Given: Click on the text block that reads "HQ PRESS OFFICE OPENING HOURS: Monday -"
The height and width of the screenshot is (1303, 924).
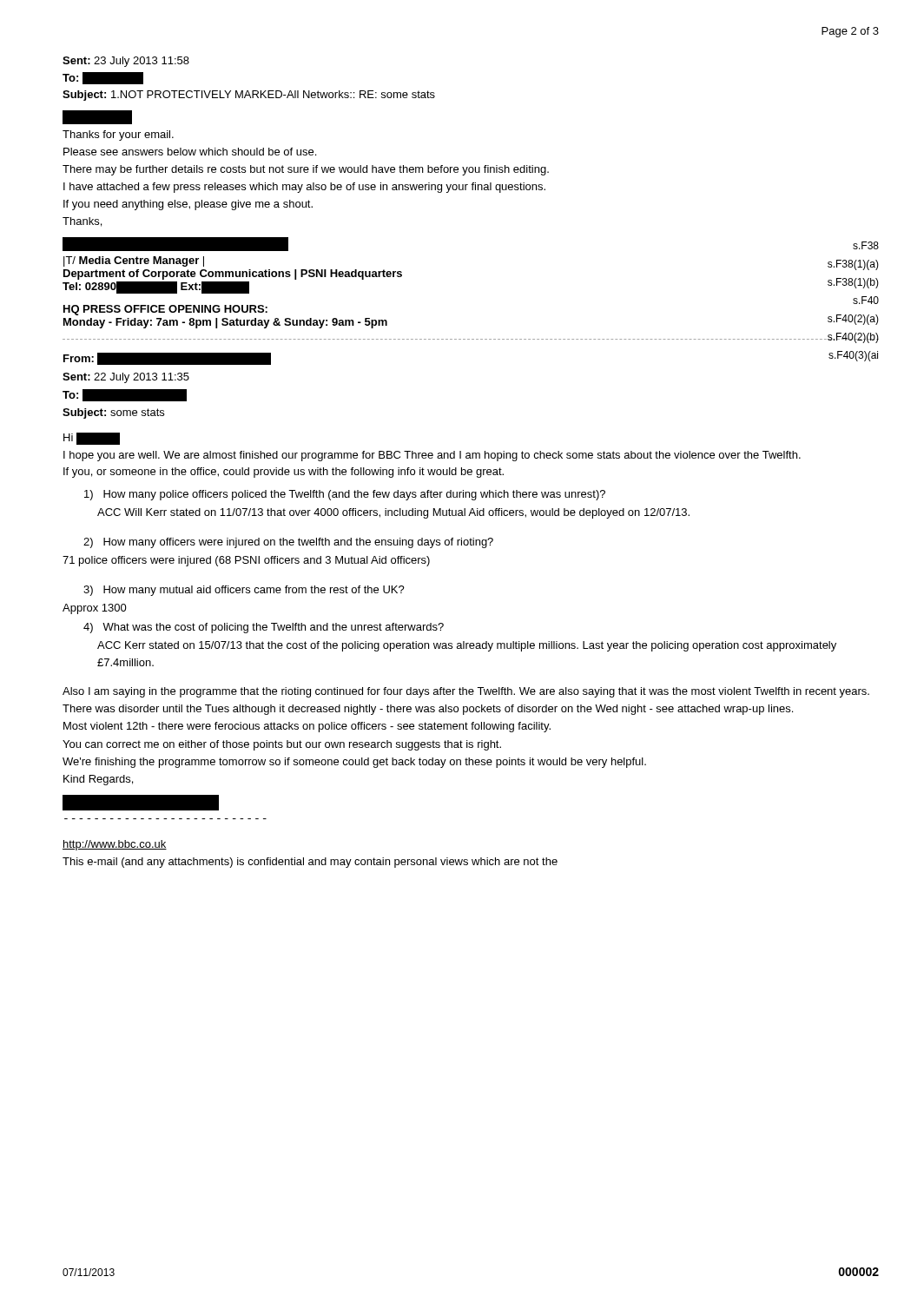Looking at the screenshot, I should pos(225,315).
